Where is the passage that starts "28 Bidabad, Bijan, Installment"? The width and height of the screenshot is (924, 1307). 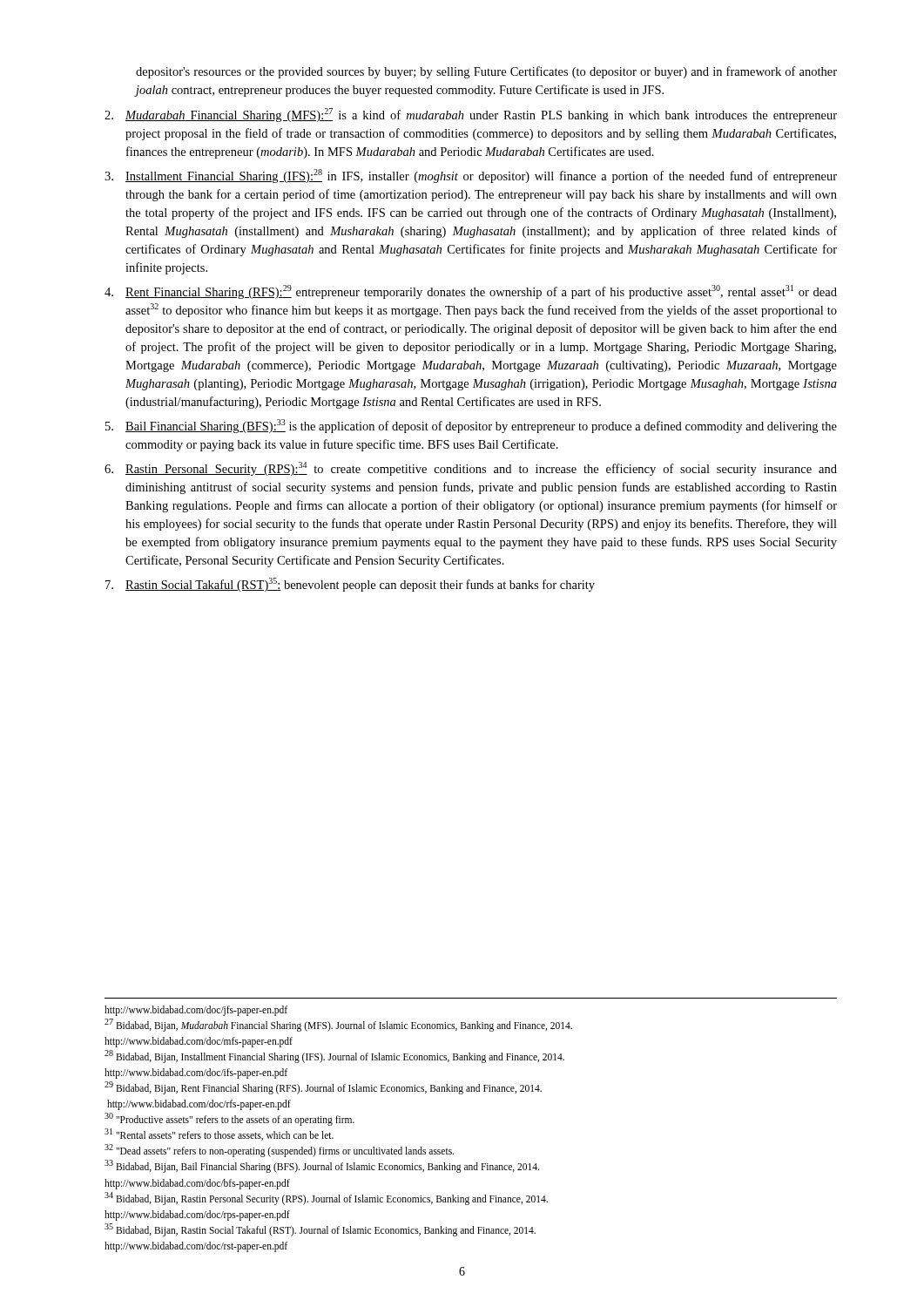point(335,1056)
